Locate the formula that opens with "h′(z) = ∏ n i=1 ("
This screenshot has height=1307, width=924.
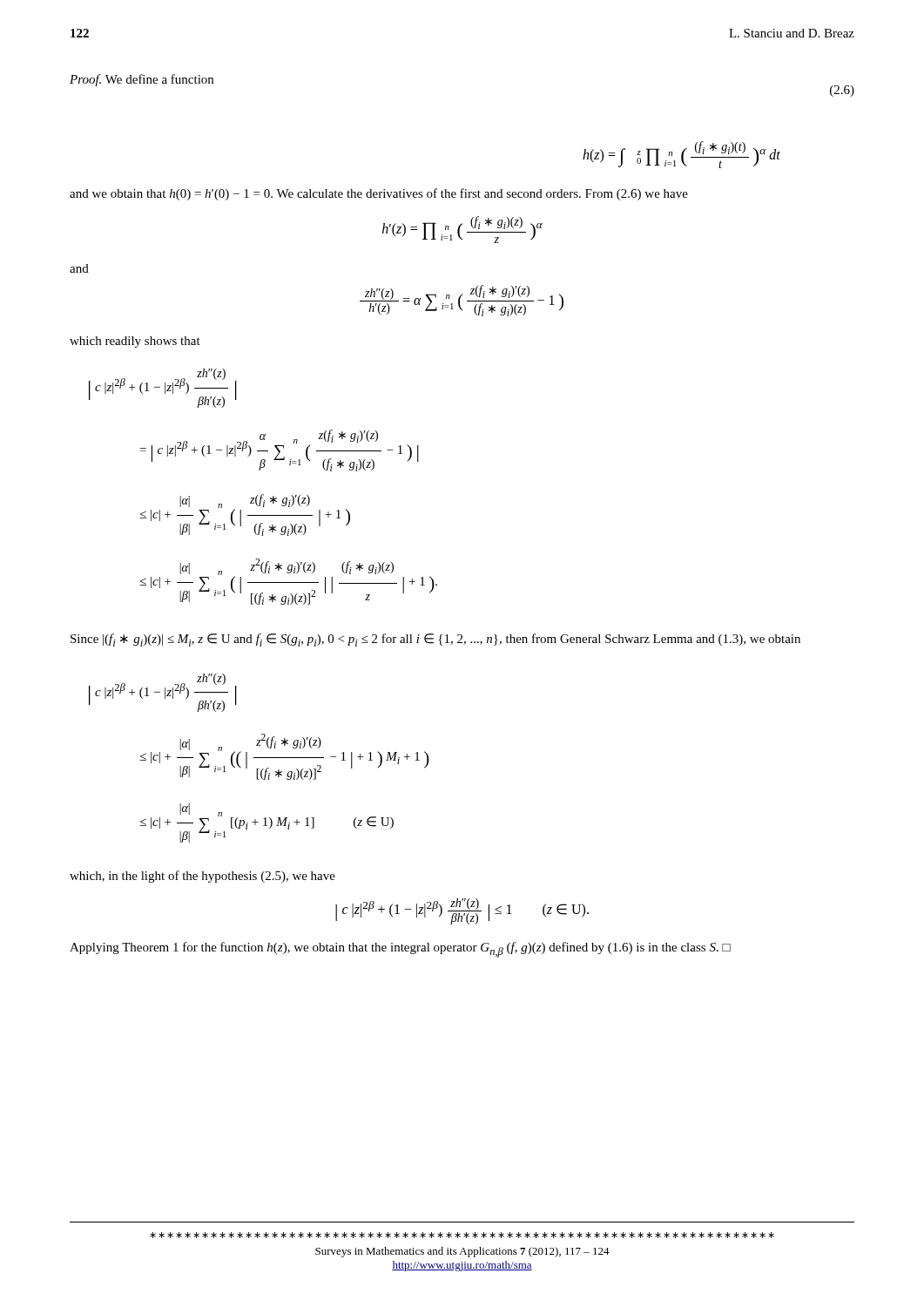(x=462, y=230)
